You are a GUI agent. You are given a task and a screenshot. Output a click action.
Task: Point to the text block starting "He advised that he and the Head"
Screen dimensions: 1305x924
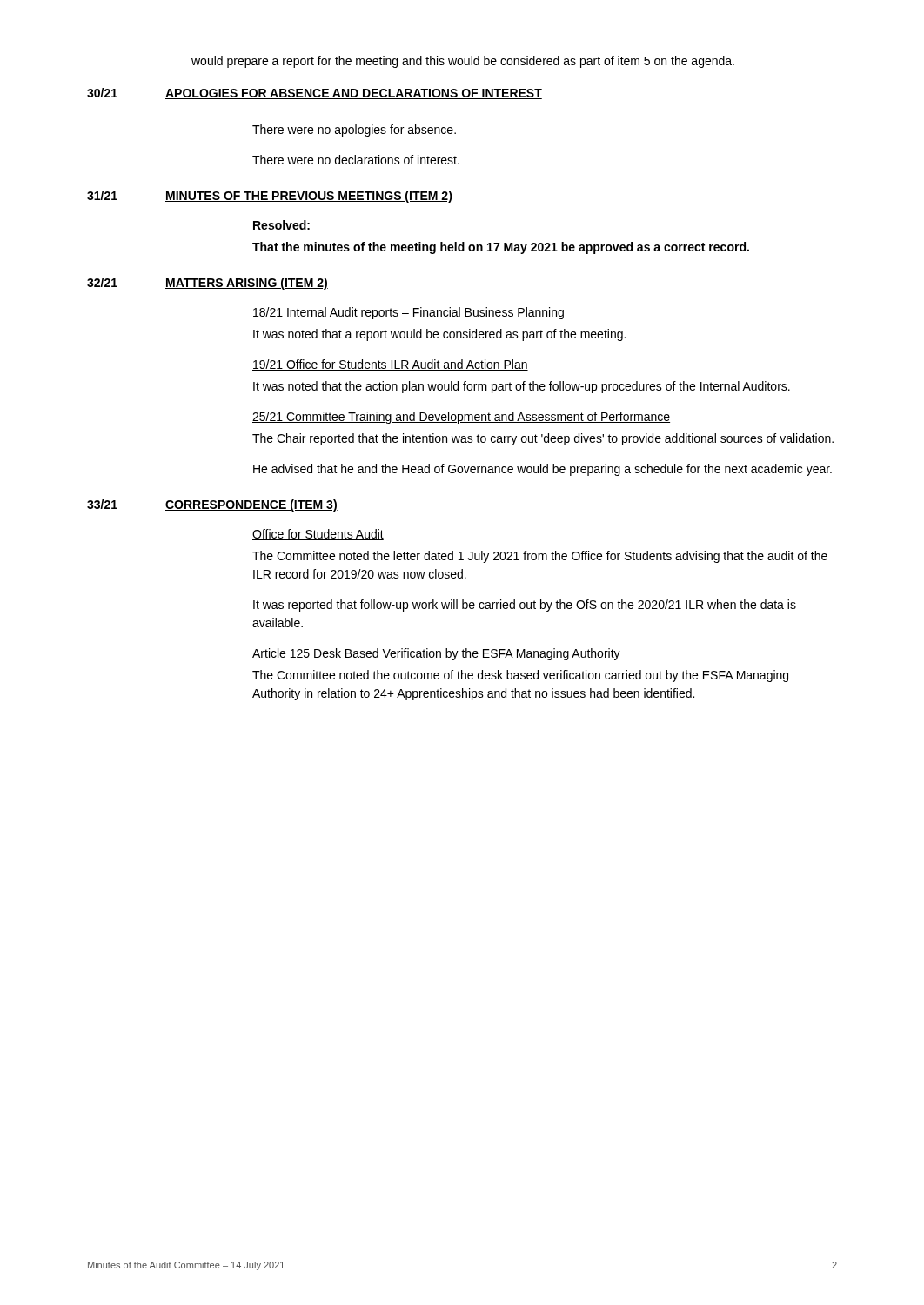[x=542, y=469]
